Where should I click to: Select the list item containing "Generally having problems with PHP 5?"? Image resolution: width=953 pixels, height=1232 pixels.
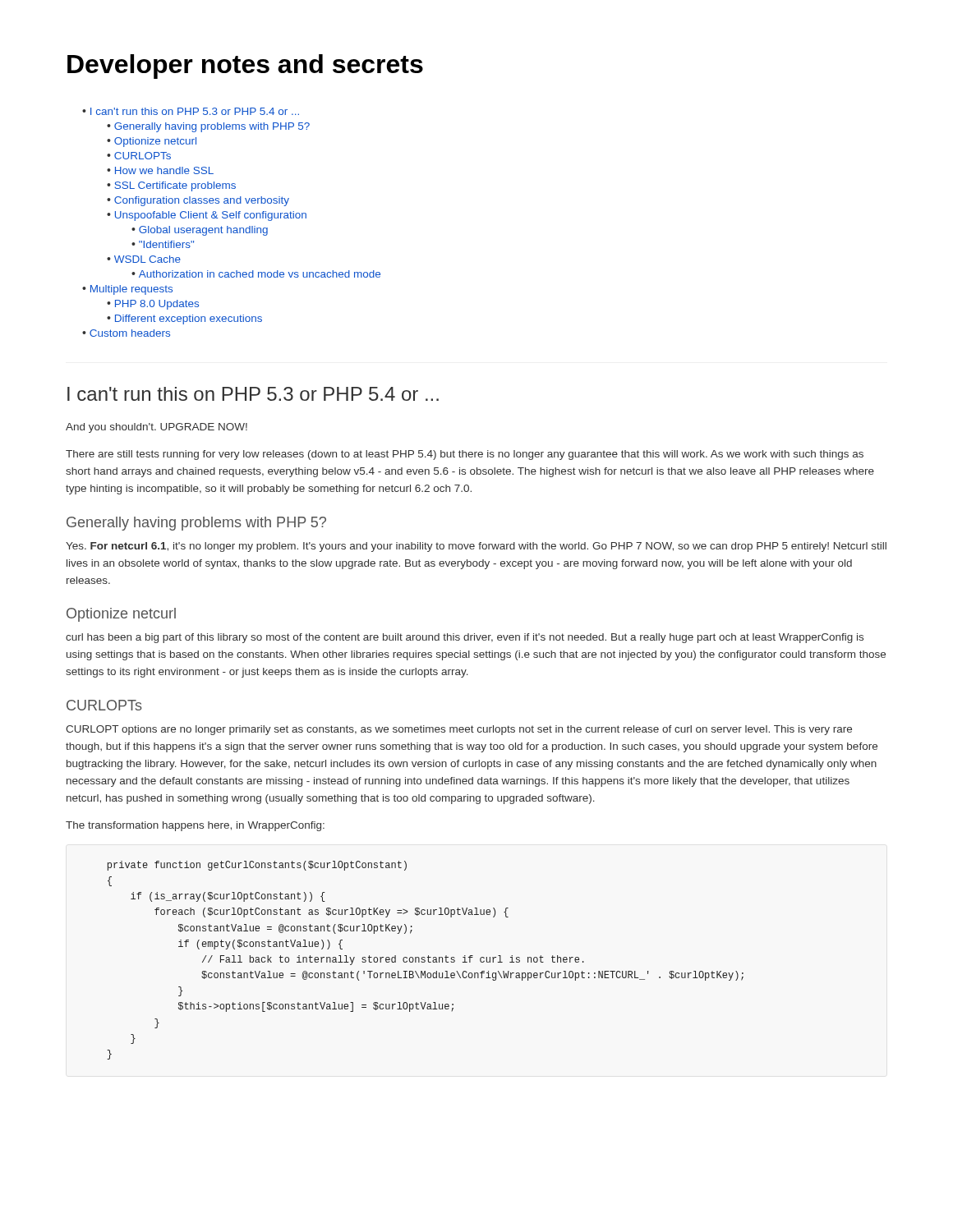[208, 126]
